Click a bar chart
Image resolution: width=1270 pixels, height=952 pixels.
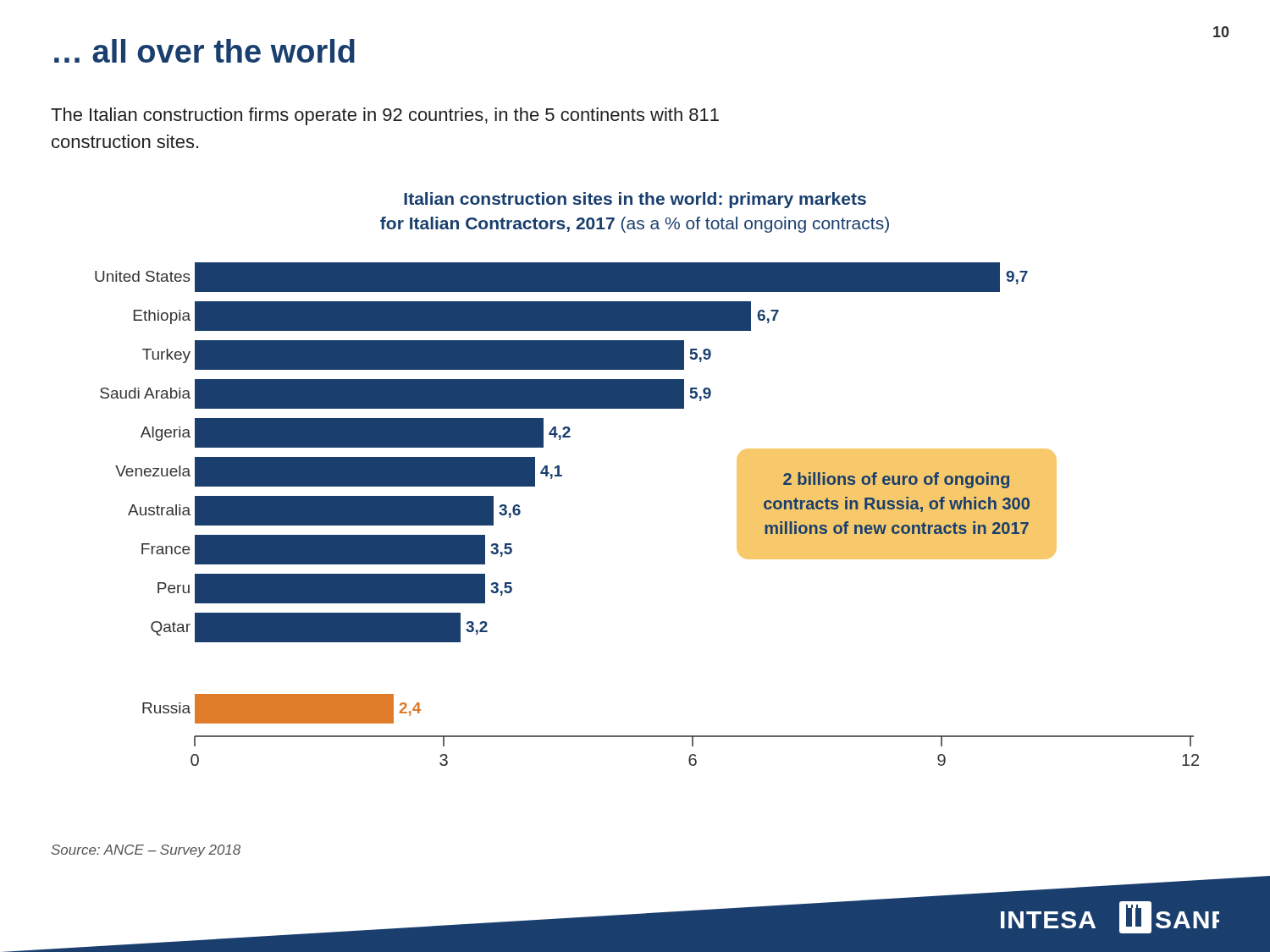[x=635, y=533]
